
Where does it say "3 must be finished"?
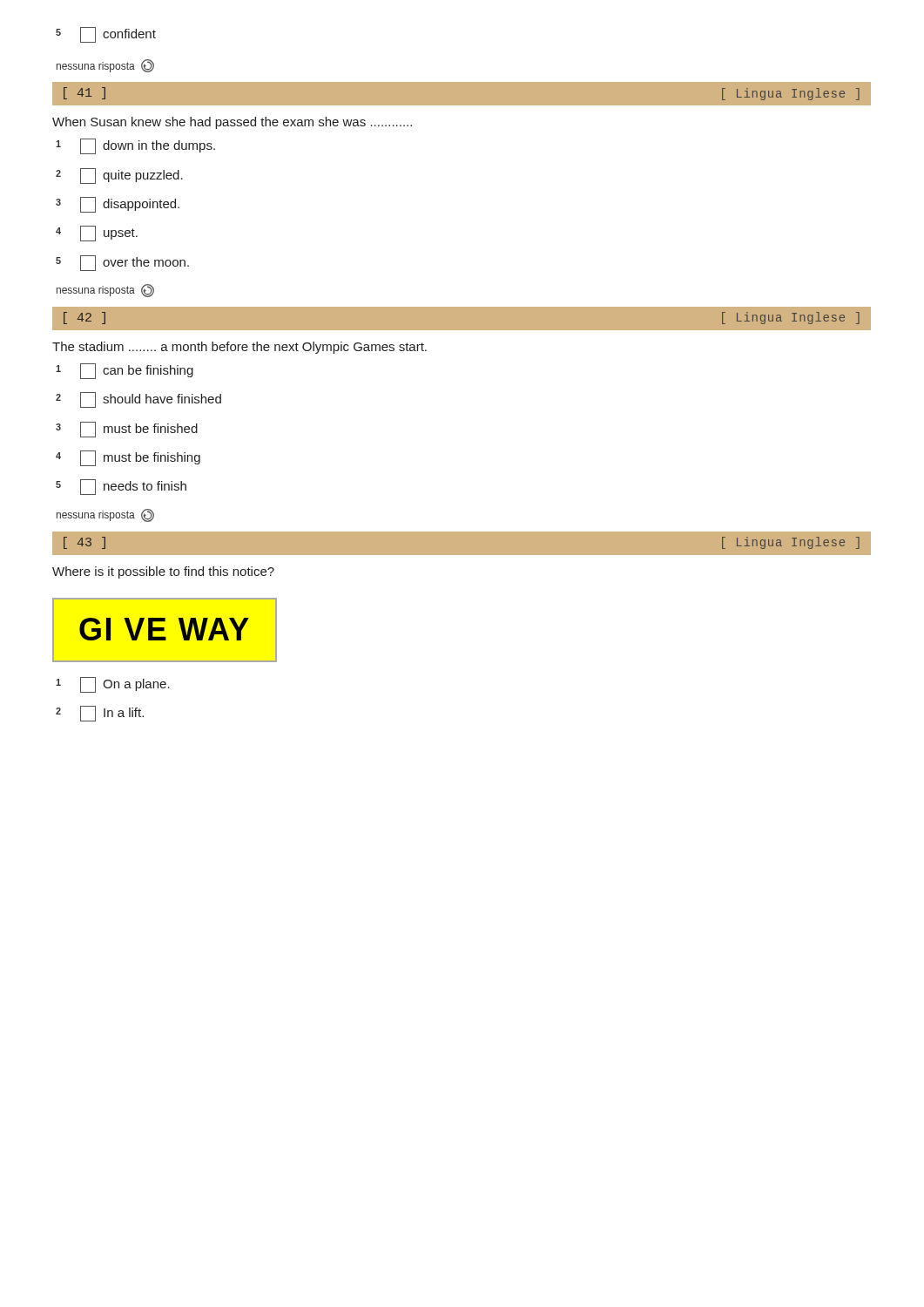coord(127,429)
